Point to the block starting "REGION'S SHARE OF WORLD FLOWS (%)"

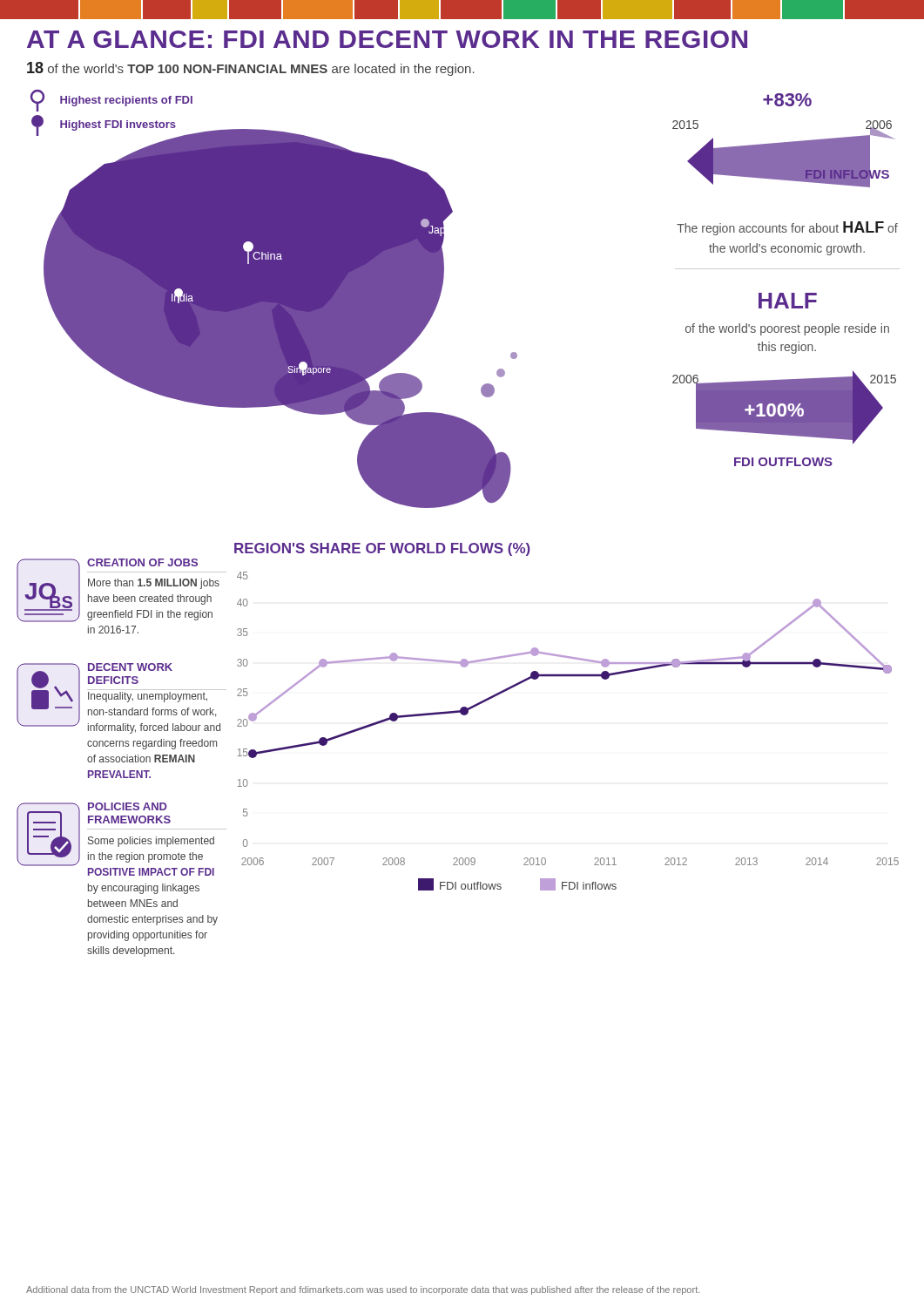pos(382,548)
